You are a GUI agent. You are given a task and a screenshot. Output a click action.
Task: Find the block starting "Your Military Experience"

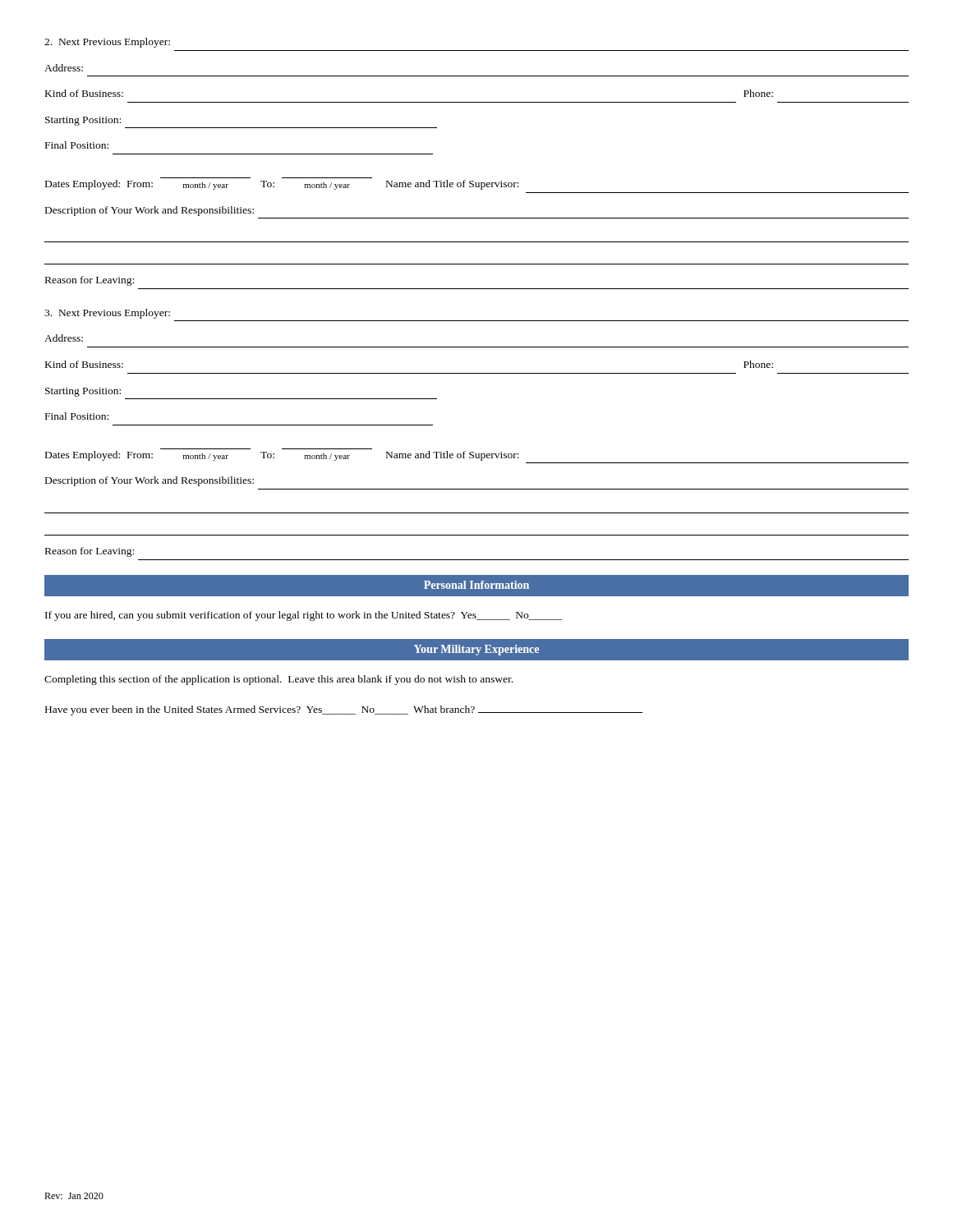pyautogui.click(x=476, y=650)
